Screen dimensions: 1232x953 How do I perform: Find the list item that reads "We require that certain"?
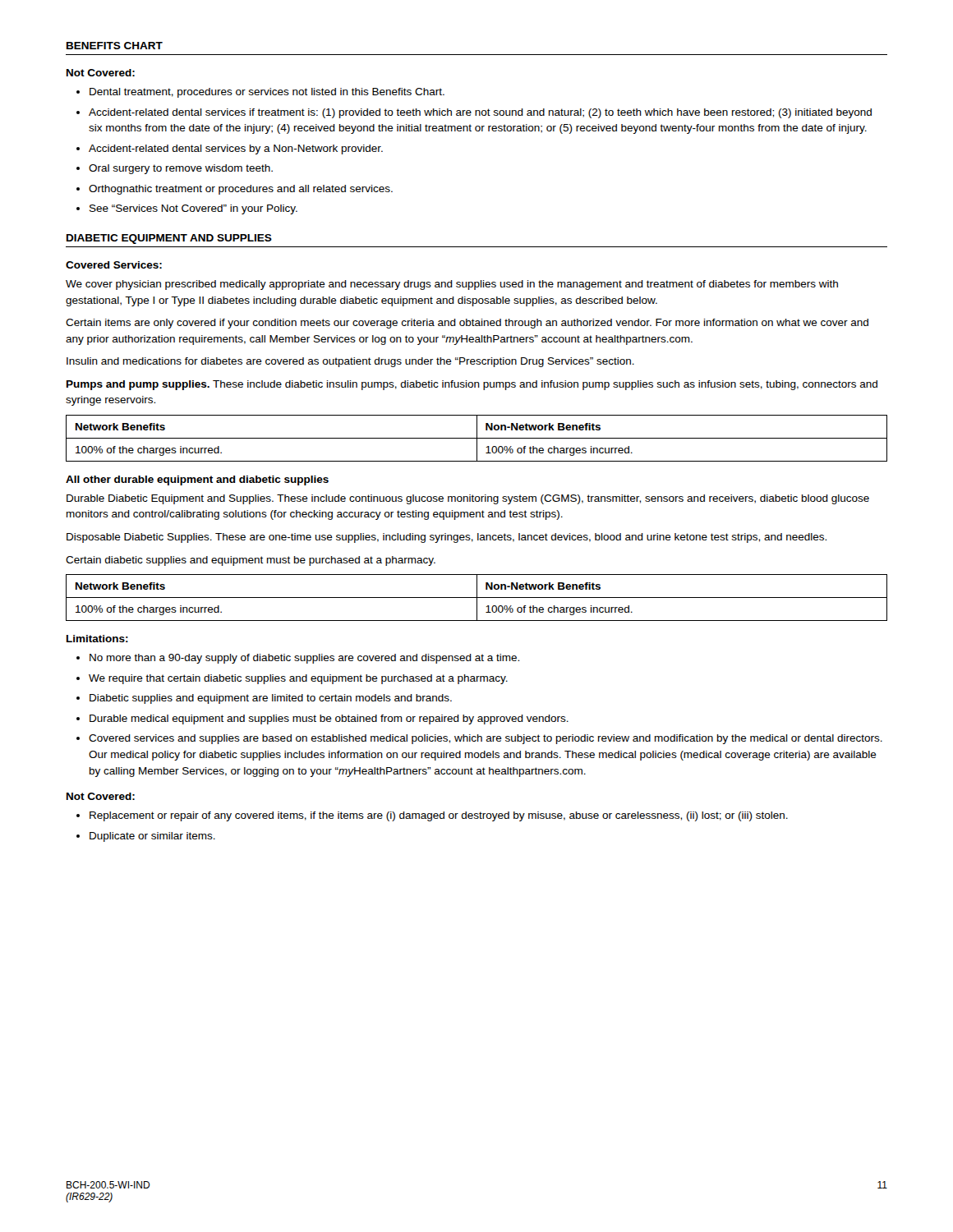[298, 678]
